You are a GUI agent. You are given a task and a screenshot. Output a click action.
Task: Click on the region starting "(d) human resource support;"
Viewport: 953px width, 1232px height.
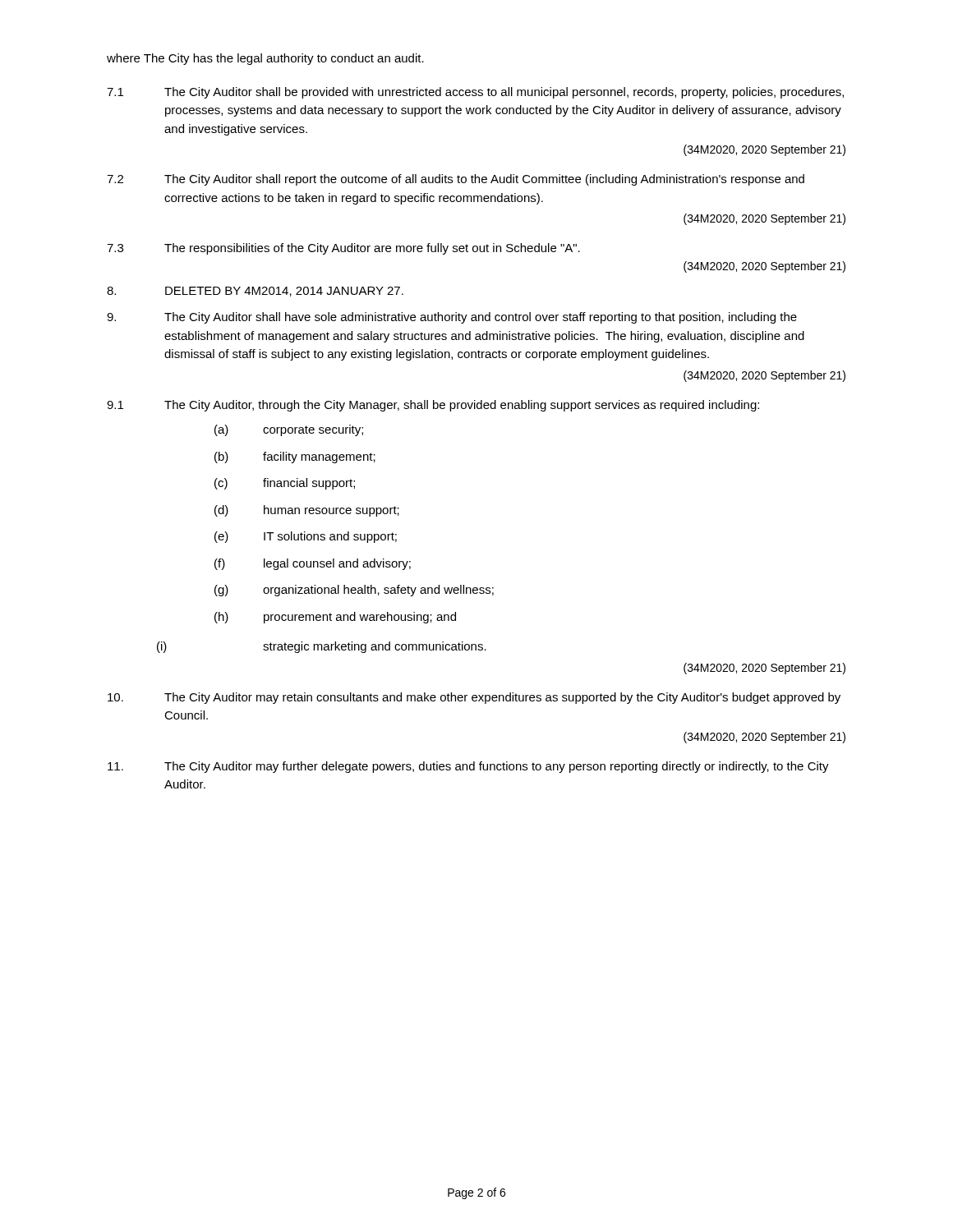307,510
